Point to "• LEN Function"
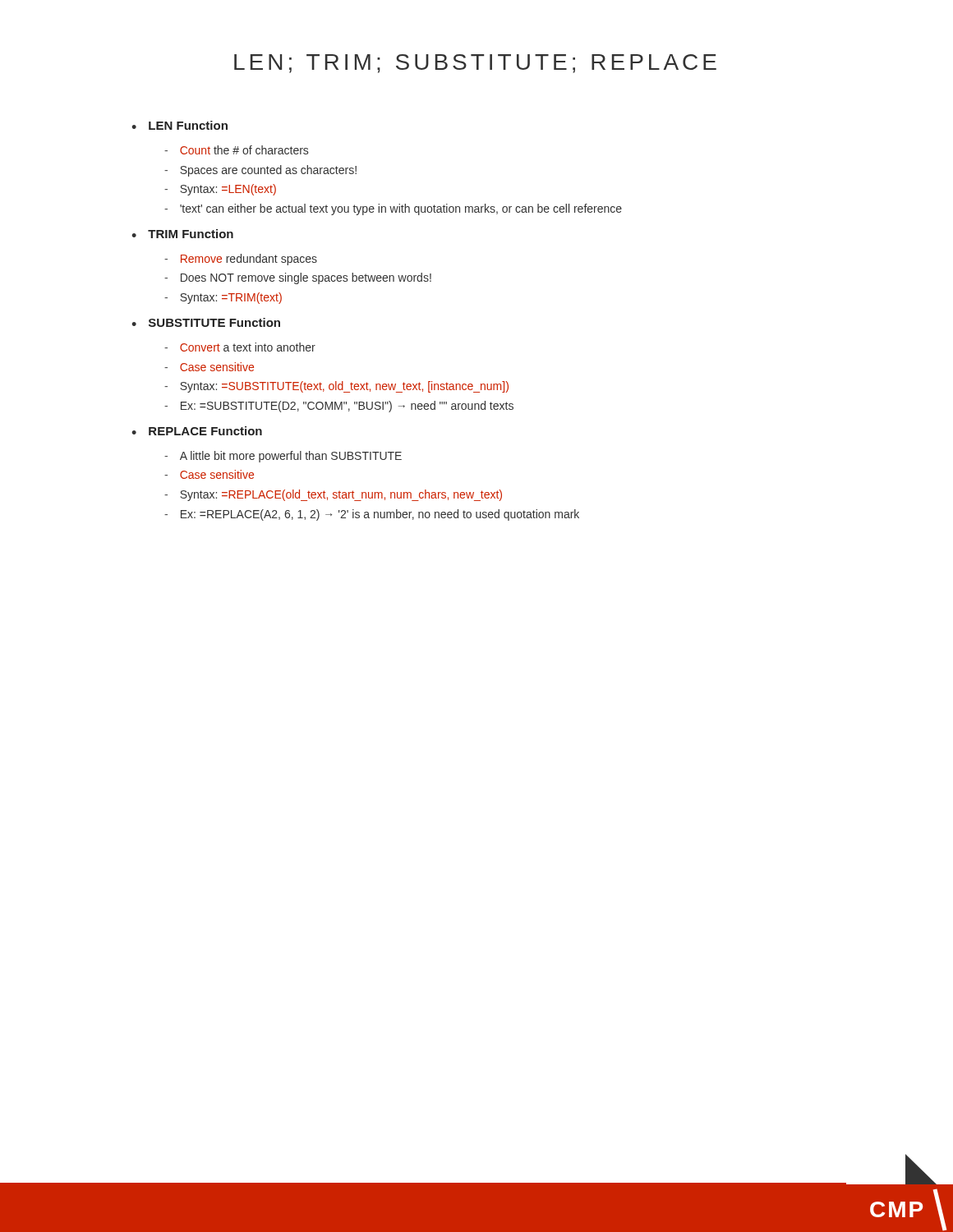This screenshot has width=953, height=1232. coord(180,128)
